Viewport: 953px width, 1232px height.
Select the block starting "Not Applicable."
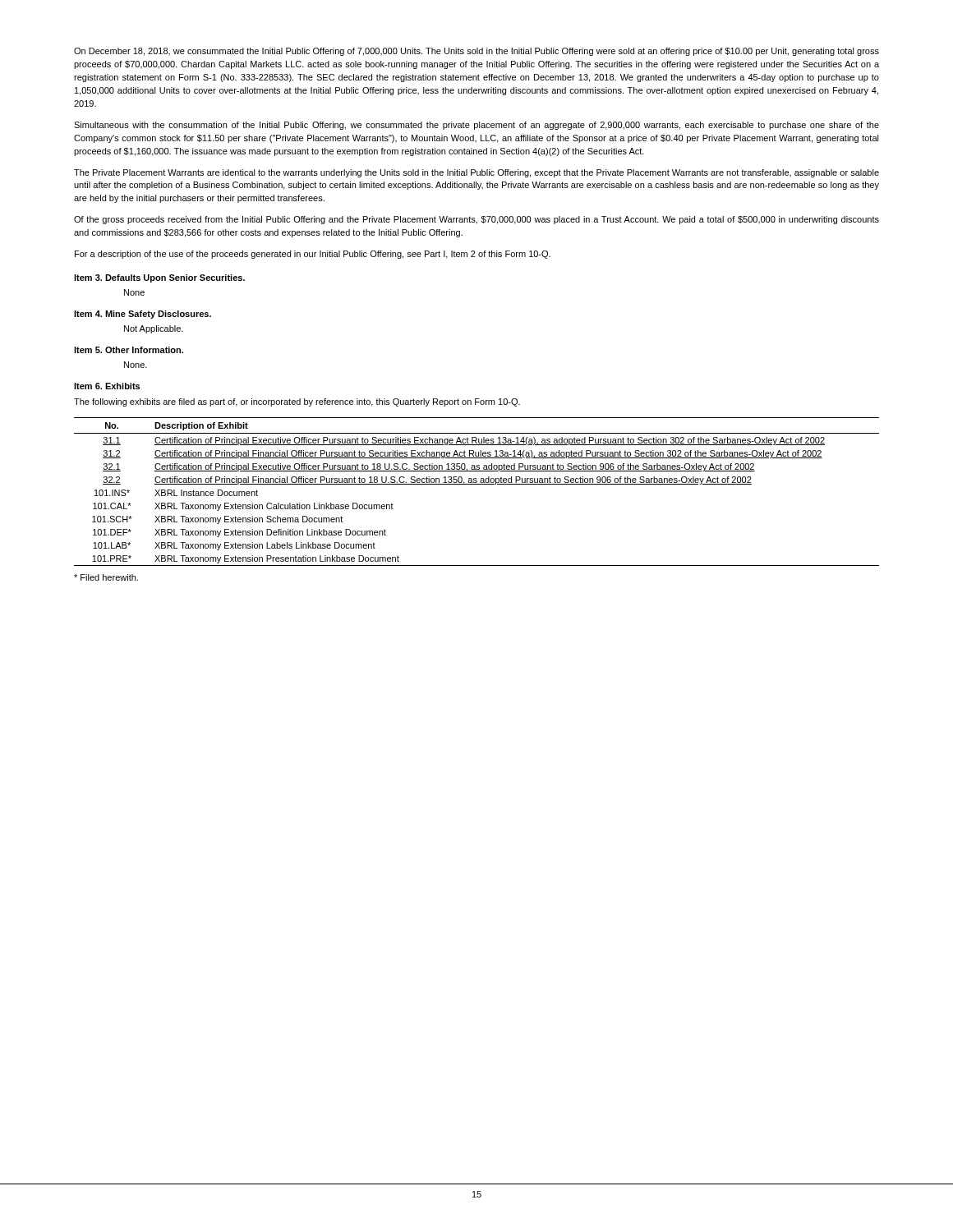[x=153, y=329]
